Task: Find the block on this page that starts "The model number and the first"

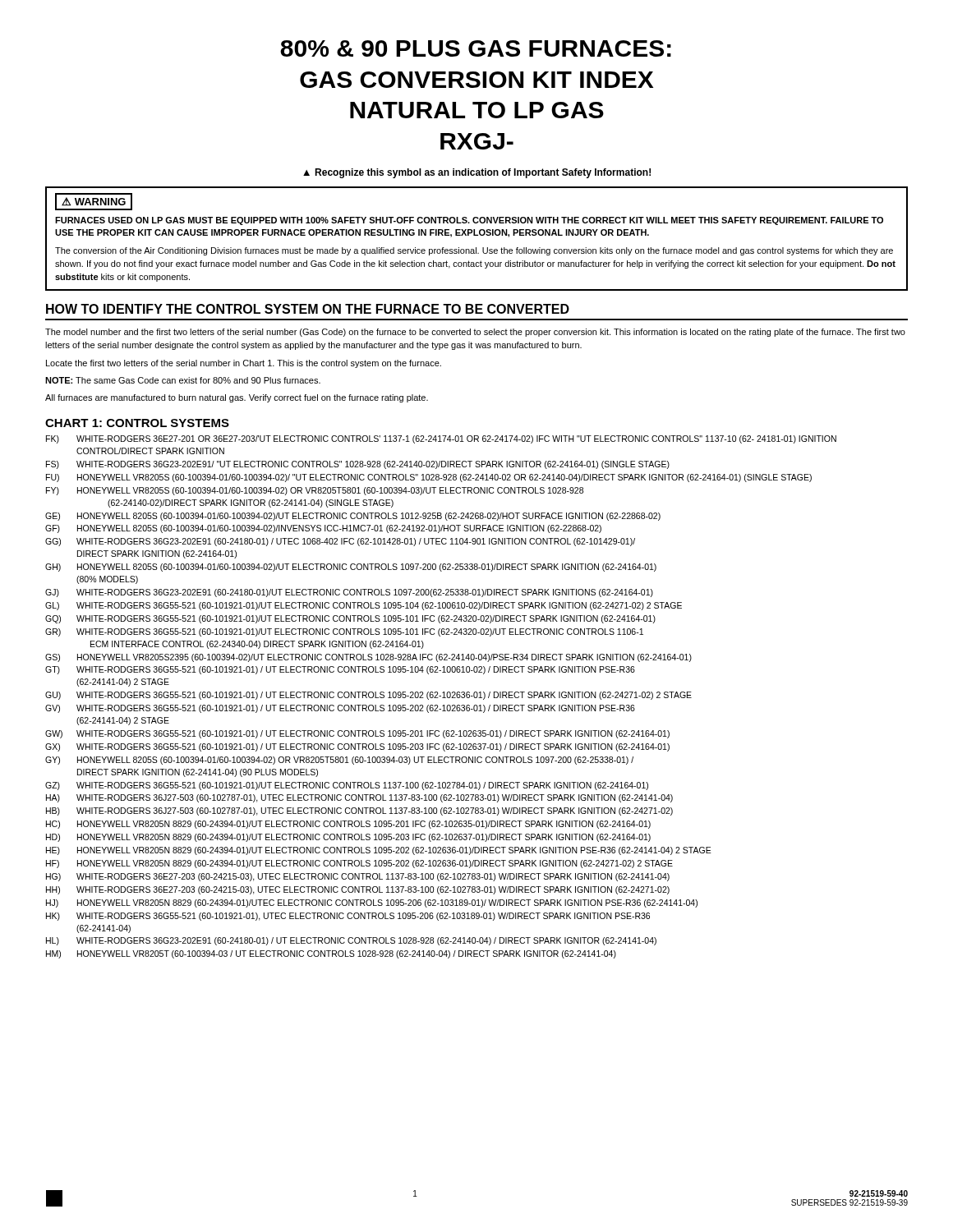Action: point(475,338)
